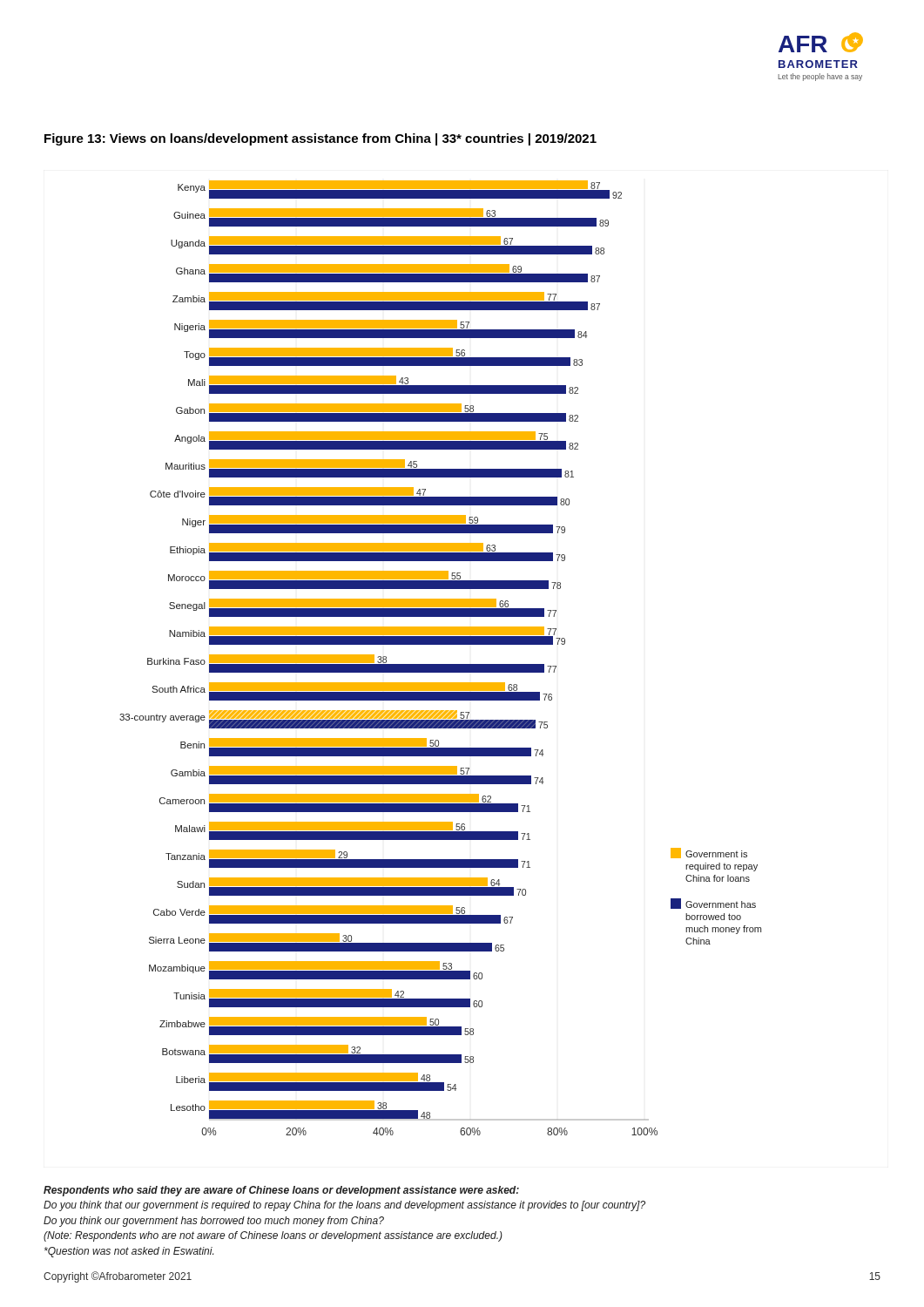This screenshot has width=924, height=1307.
Task: Point to the block starting "Figure 13: Views"
Action: pyautogui.click(x=320, y=138)
